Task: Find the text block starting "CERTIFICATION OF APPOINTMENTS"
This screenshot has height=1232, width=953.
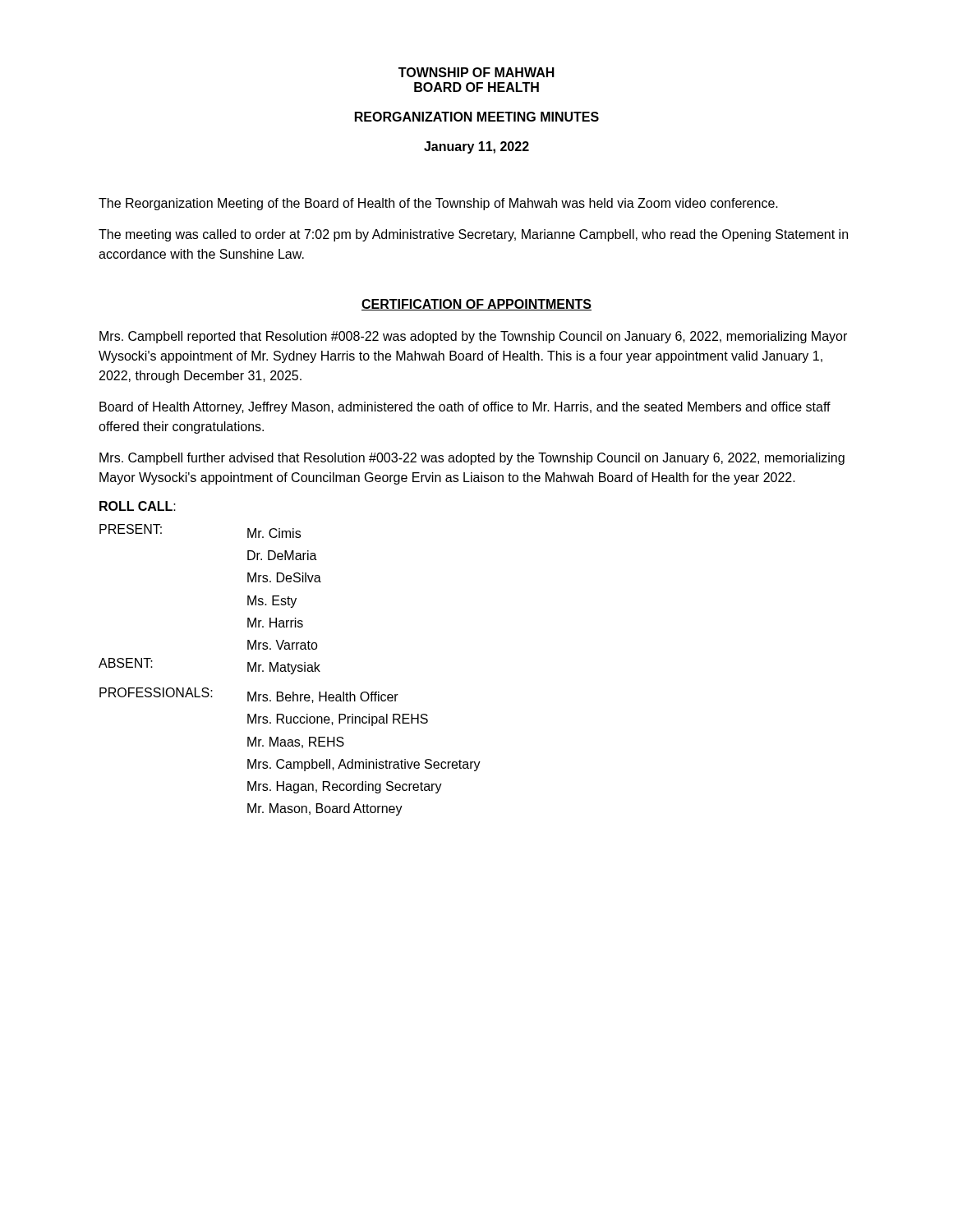Action: click(476, 304)
